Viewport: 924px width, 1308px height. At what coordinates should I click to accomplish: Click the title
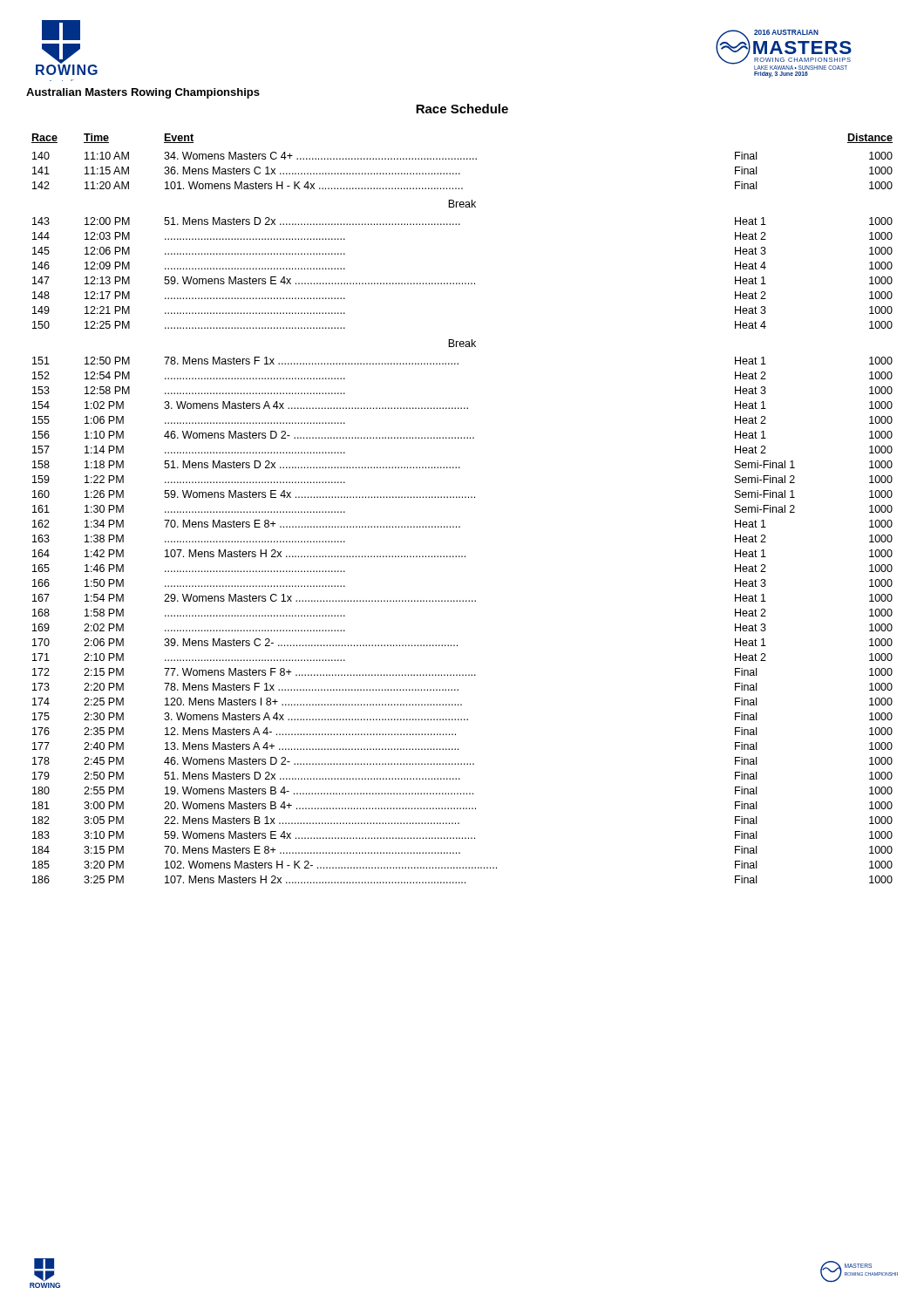point(462,109)
